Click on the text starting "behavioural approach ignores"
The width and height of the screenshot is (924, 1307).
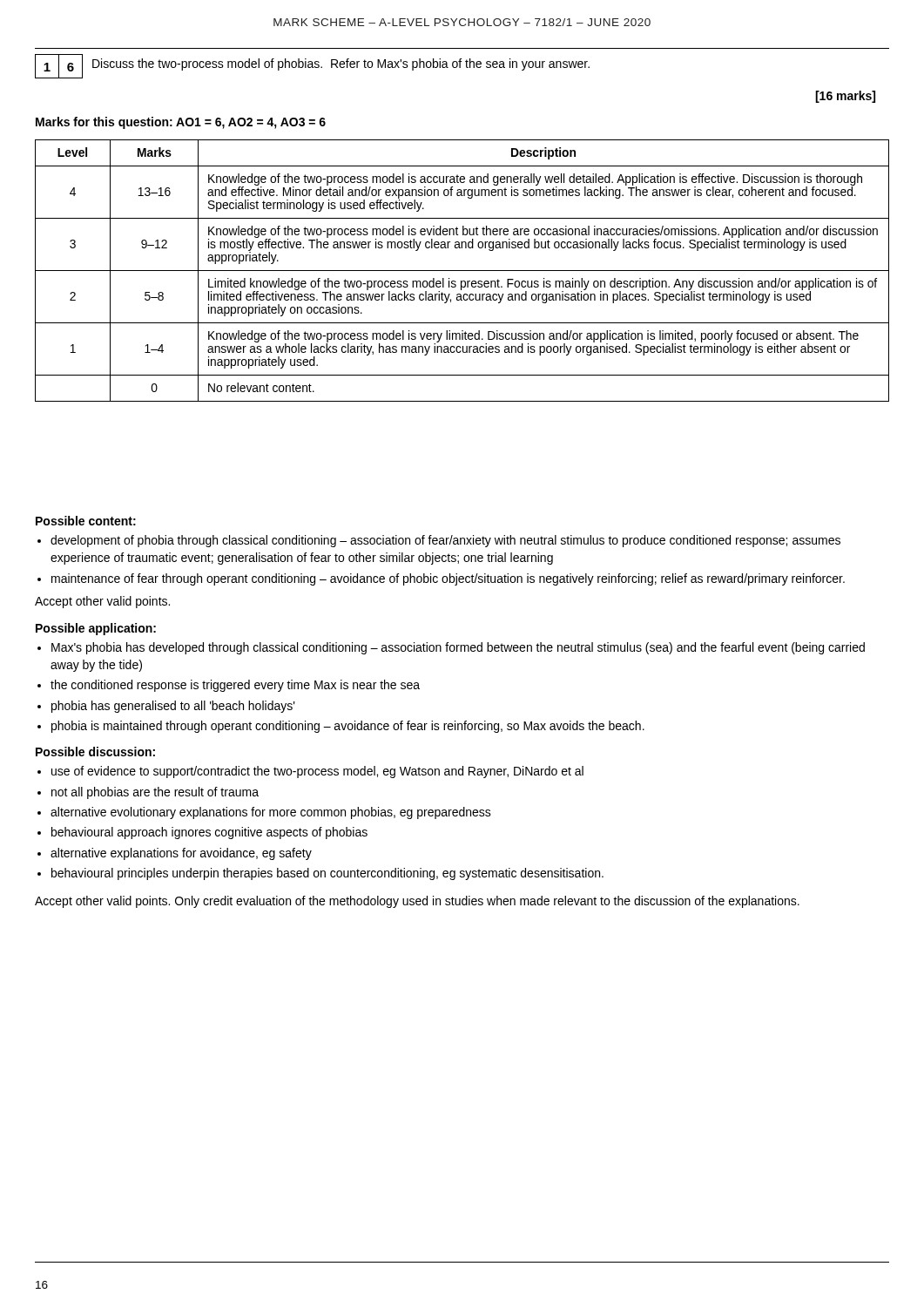pos(209,832)
